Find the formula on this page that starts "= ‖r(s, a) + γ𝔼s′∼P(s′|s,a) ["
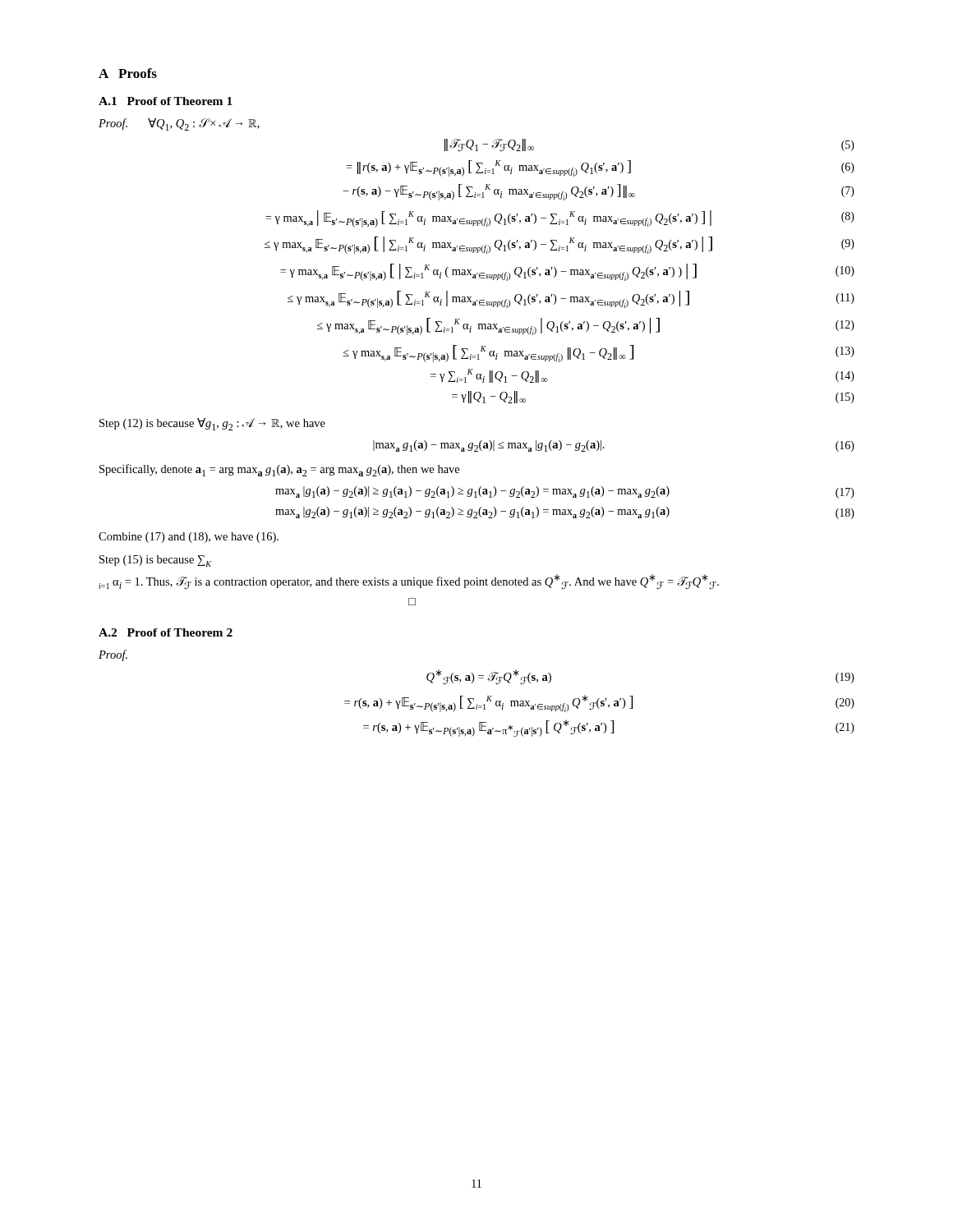Viewport: 953px width, 1232px height. tap(476, 168)
